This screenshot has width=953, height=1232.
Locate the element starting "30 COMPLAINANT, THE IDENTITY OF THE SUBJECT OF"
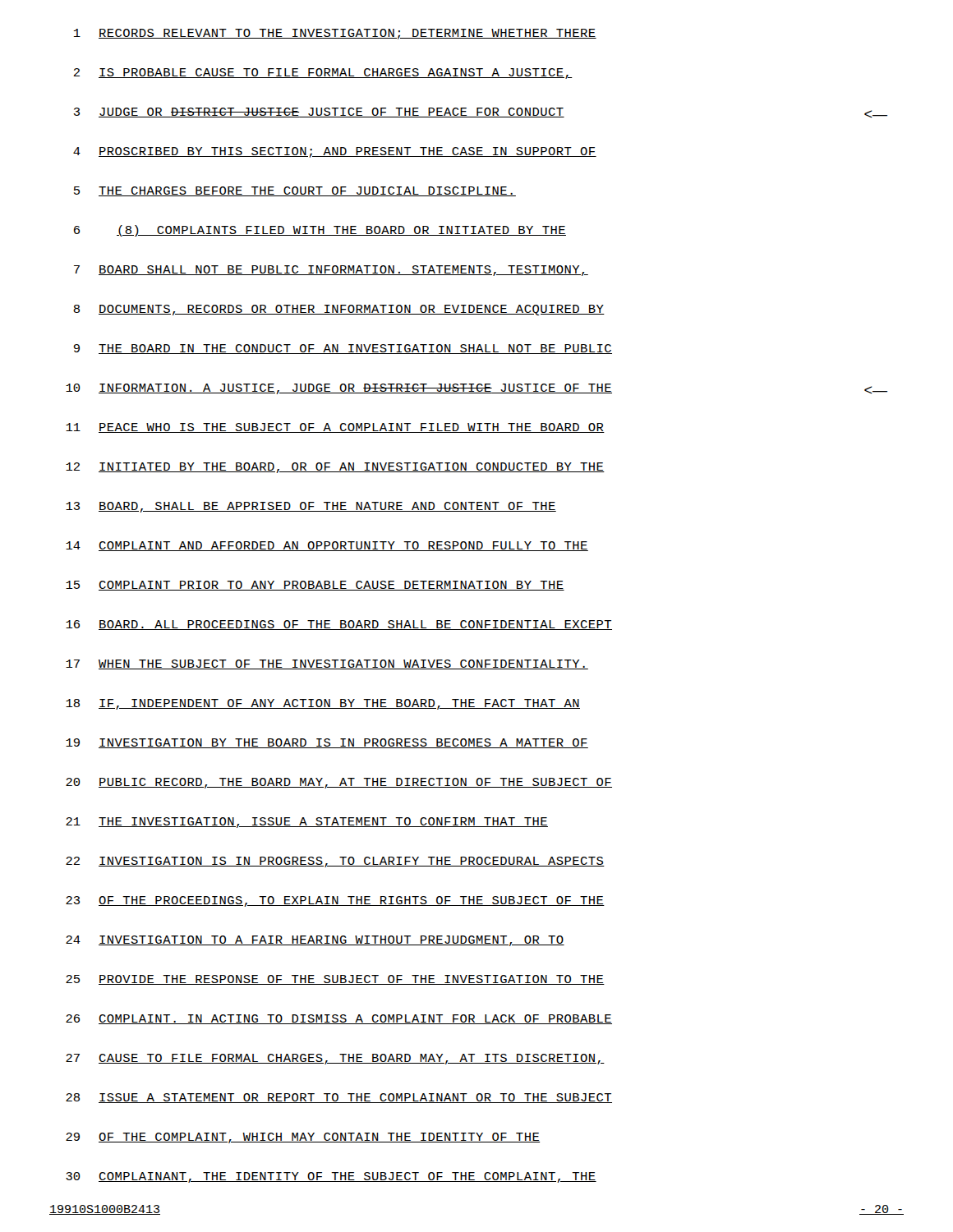[476, 1177]
